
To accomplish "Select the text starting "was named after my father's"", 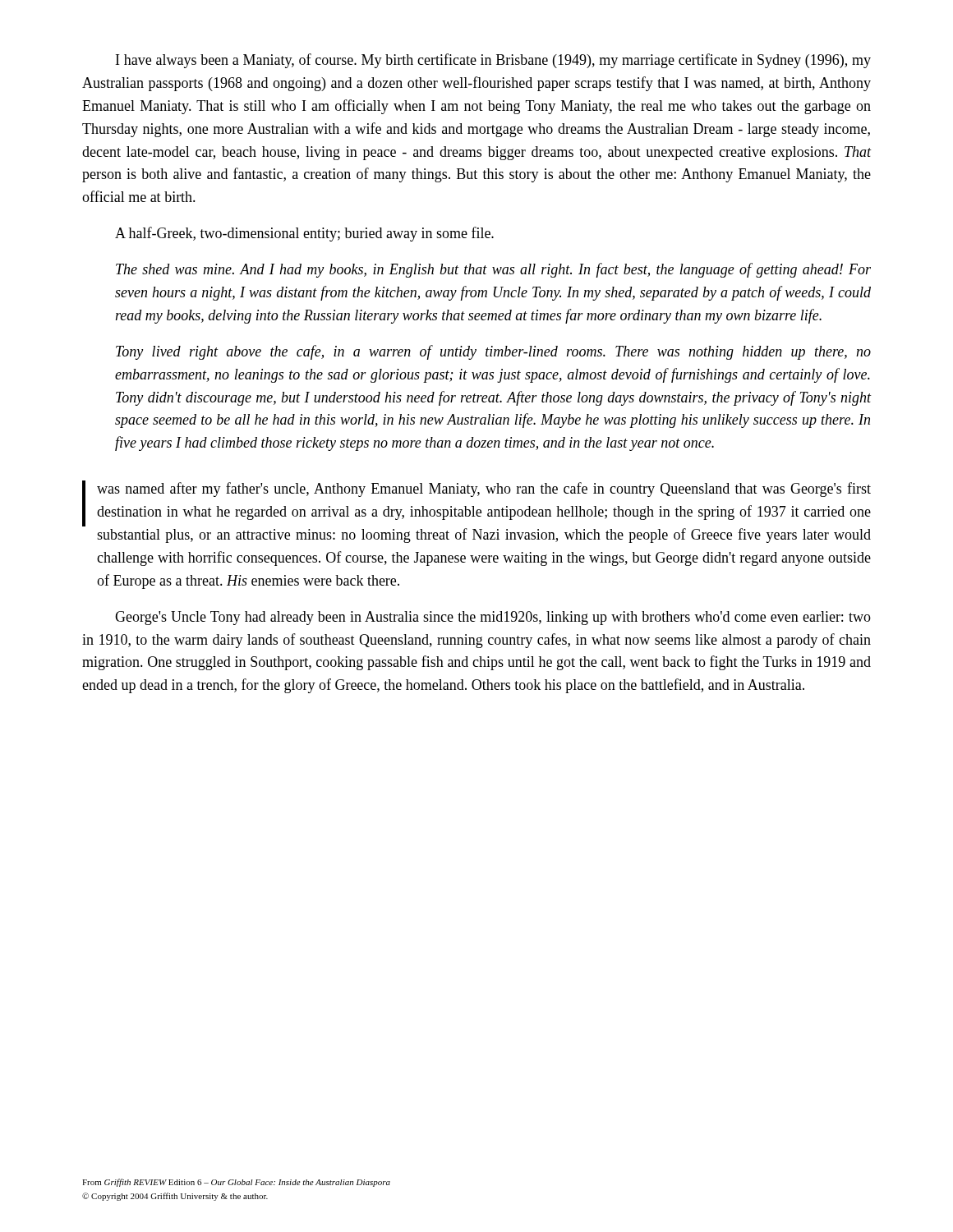I will (x=476, y=535).
